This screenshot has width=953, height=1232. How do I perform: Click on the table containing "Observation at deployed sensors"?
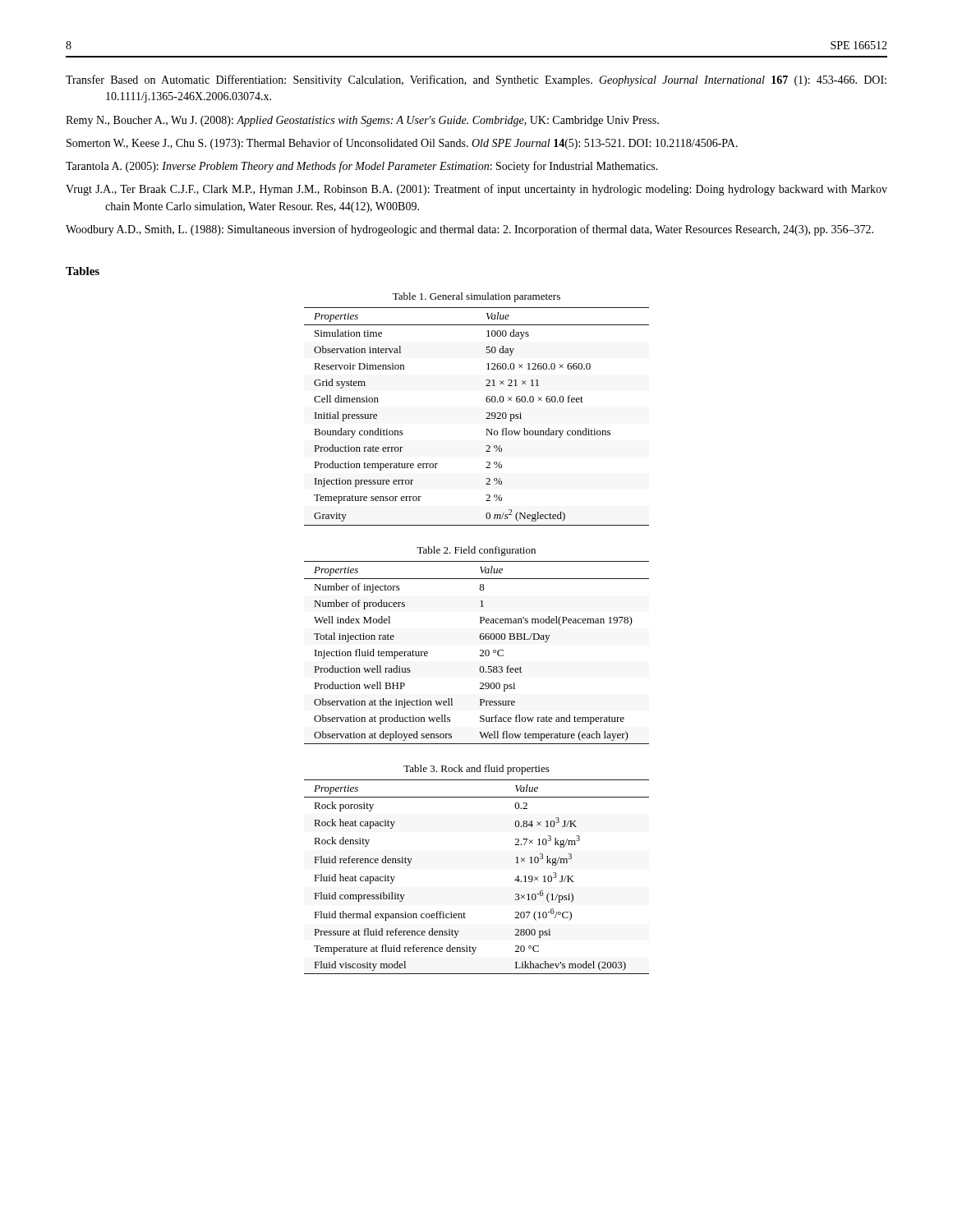[x=476, y=652]
